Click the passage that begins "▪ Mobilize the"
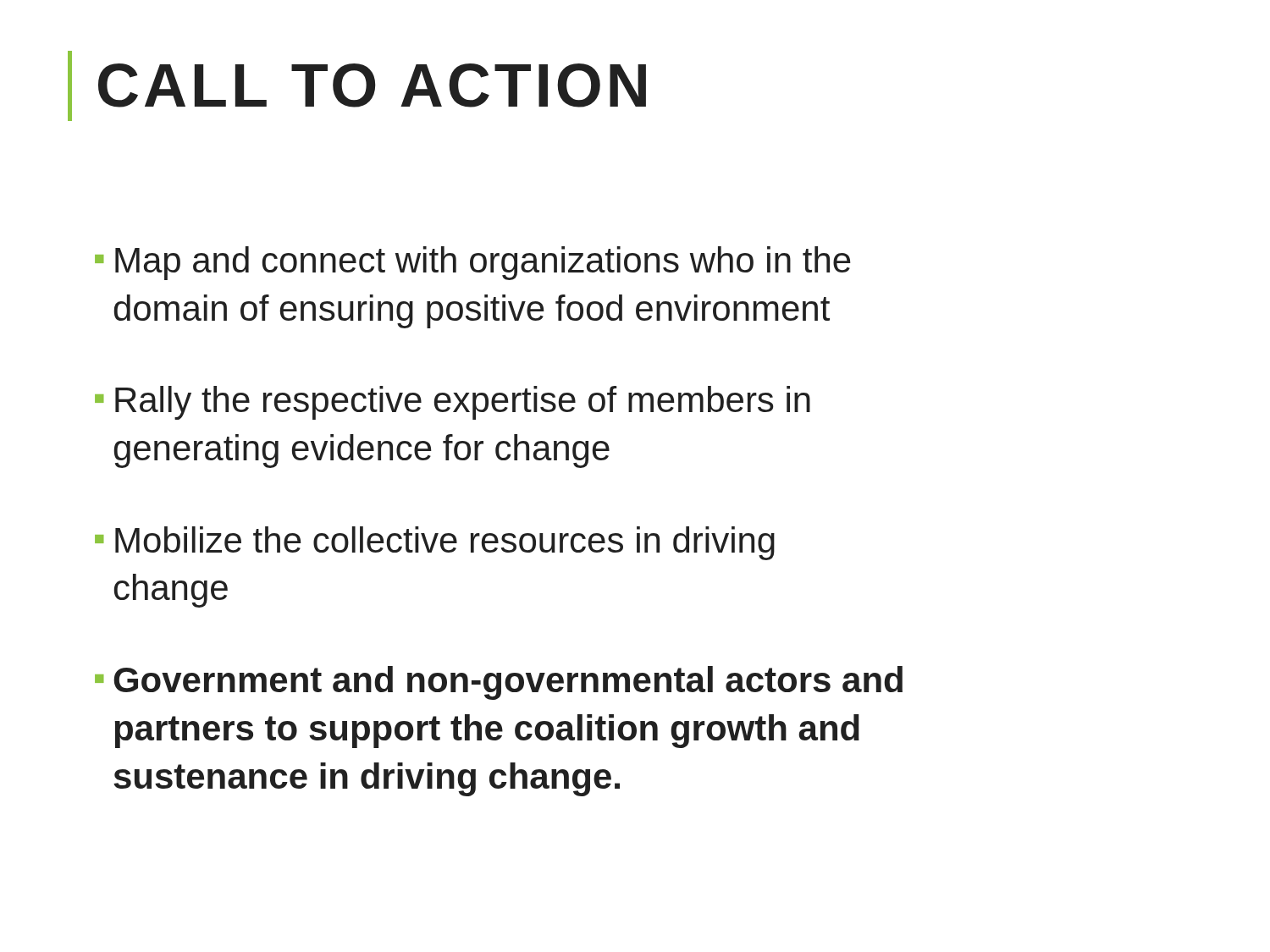This screenshot has width=1270, height=952. tap(435, 565)
